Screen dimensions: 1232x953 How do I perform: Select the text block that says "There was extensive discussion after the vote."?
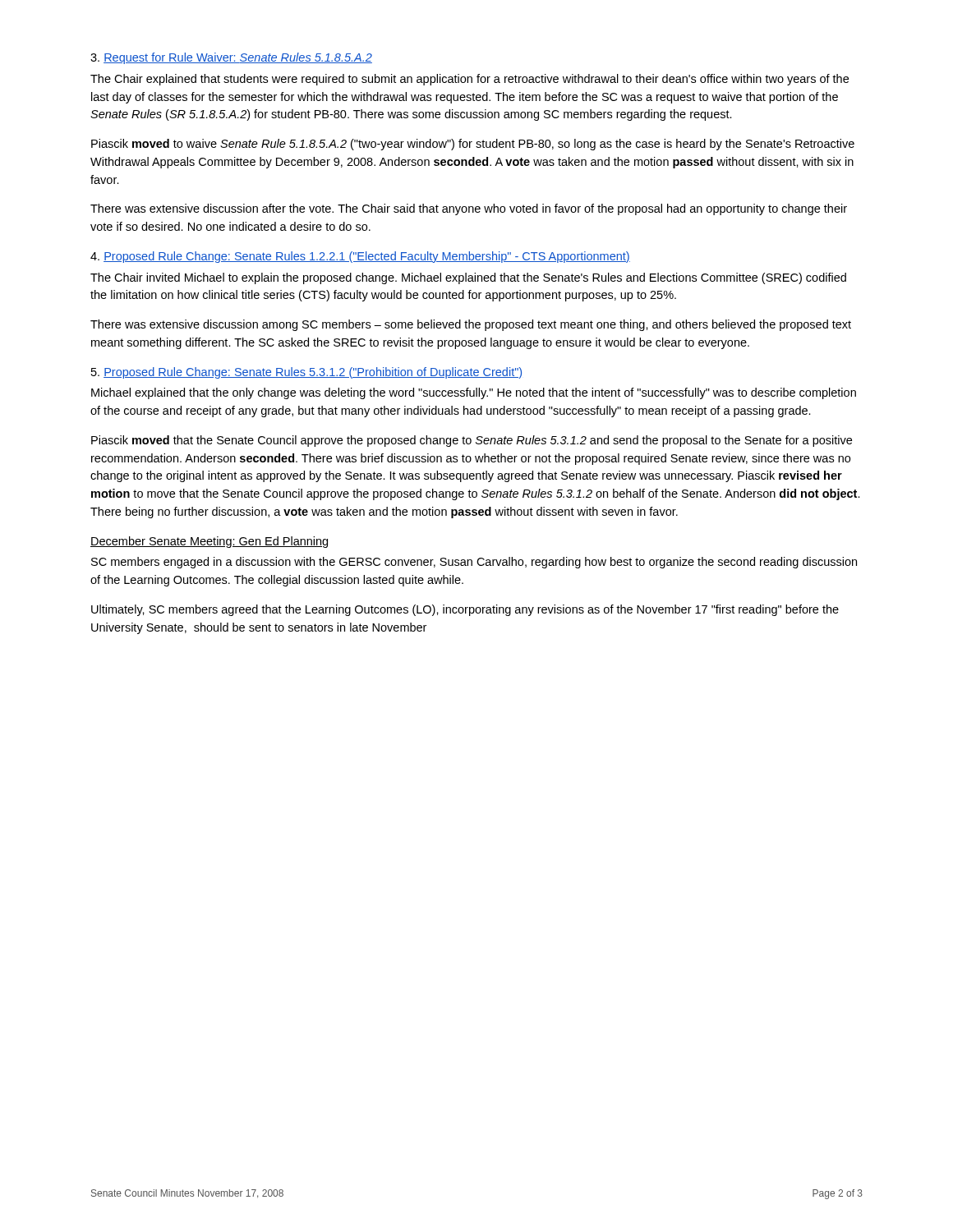click(476, 218)
